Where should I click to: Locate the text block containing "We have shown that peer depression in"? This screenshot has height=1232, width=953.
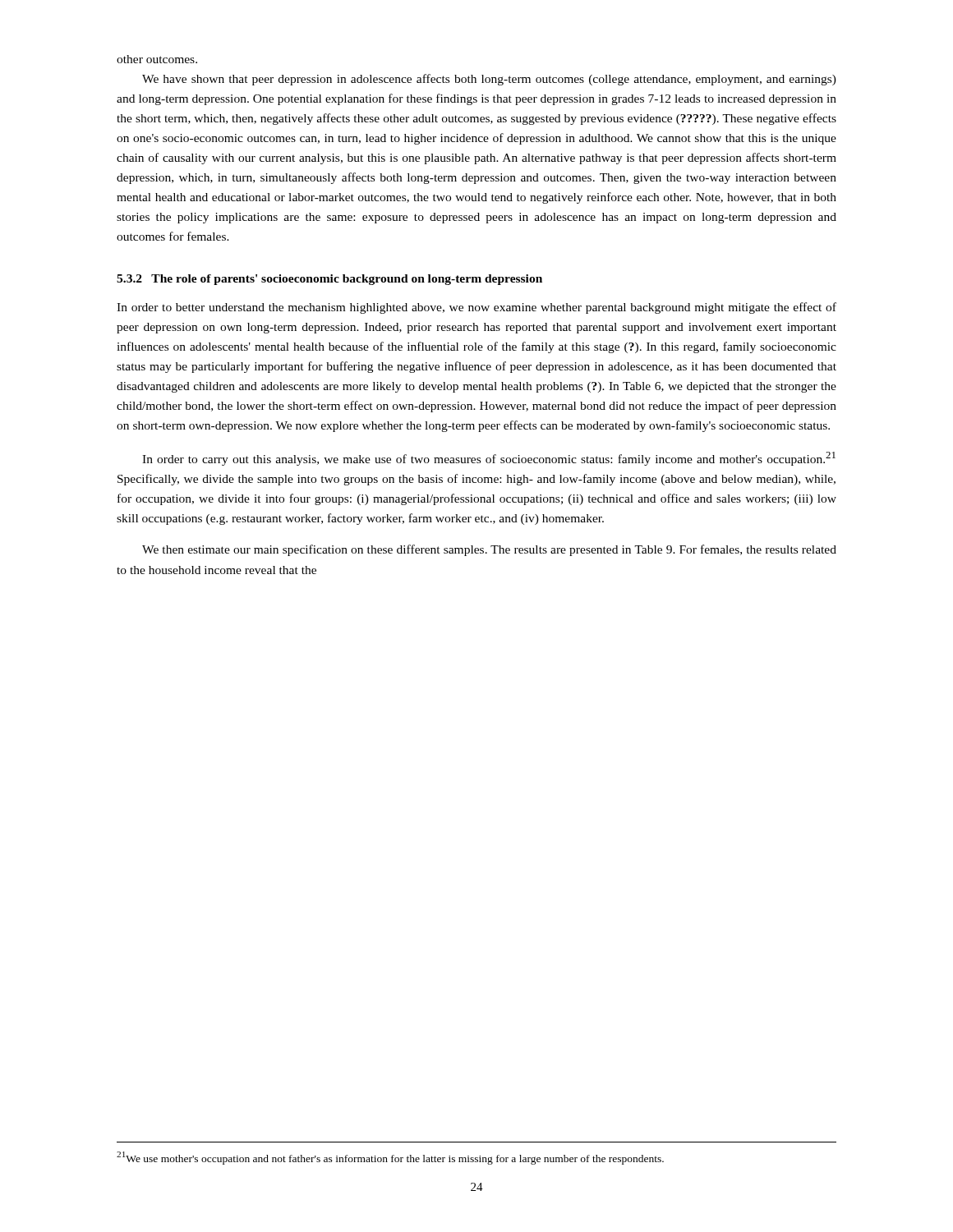476,158
